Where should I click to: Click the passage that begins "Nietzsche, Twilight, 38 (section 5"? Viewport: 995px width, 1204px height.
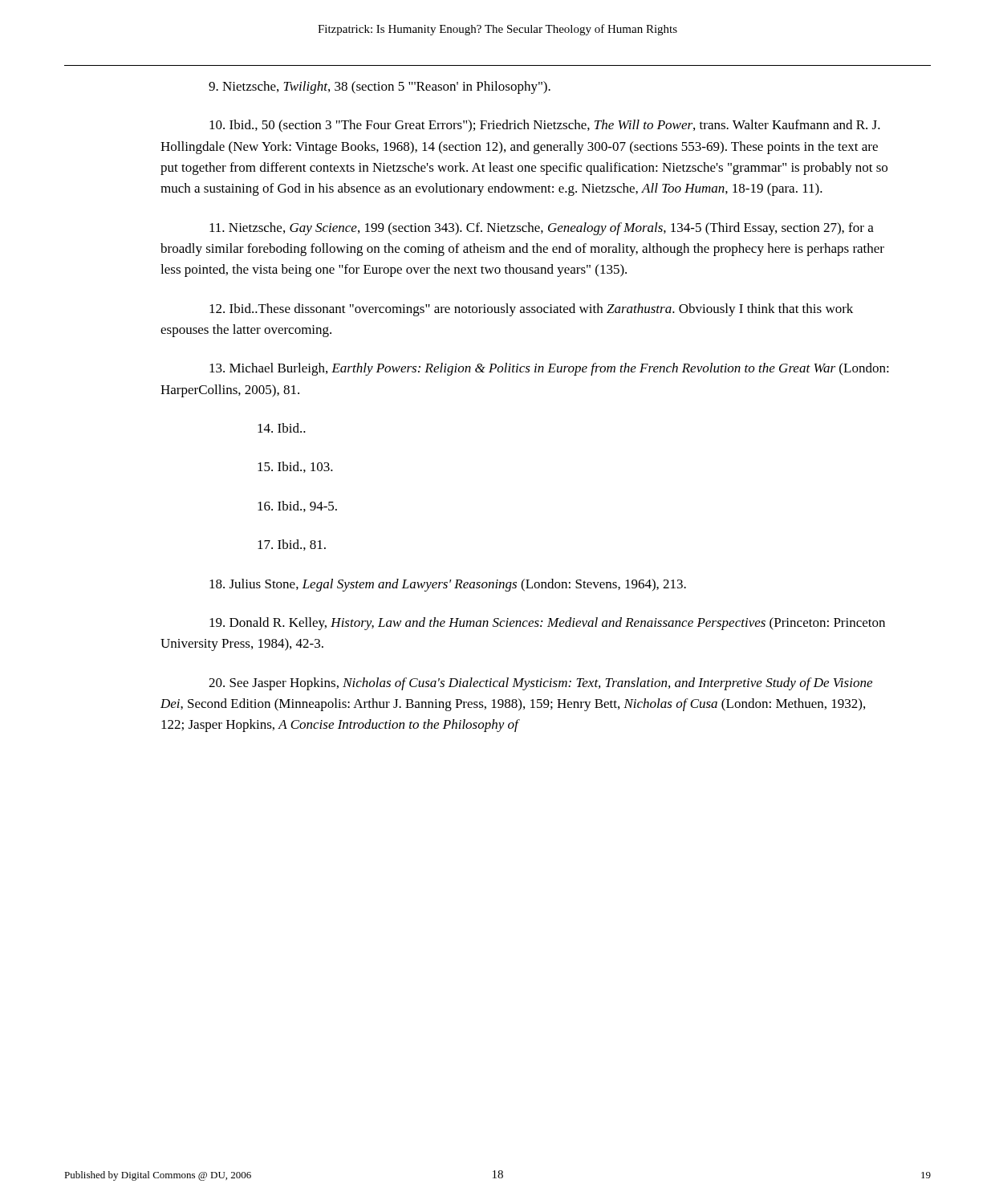[526, 87]
